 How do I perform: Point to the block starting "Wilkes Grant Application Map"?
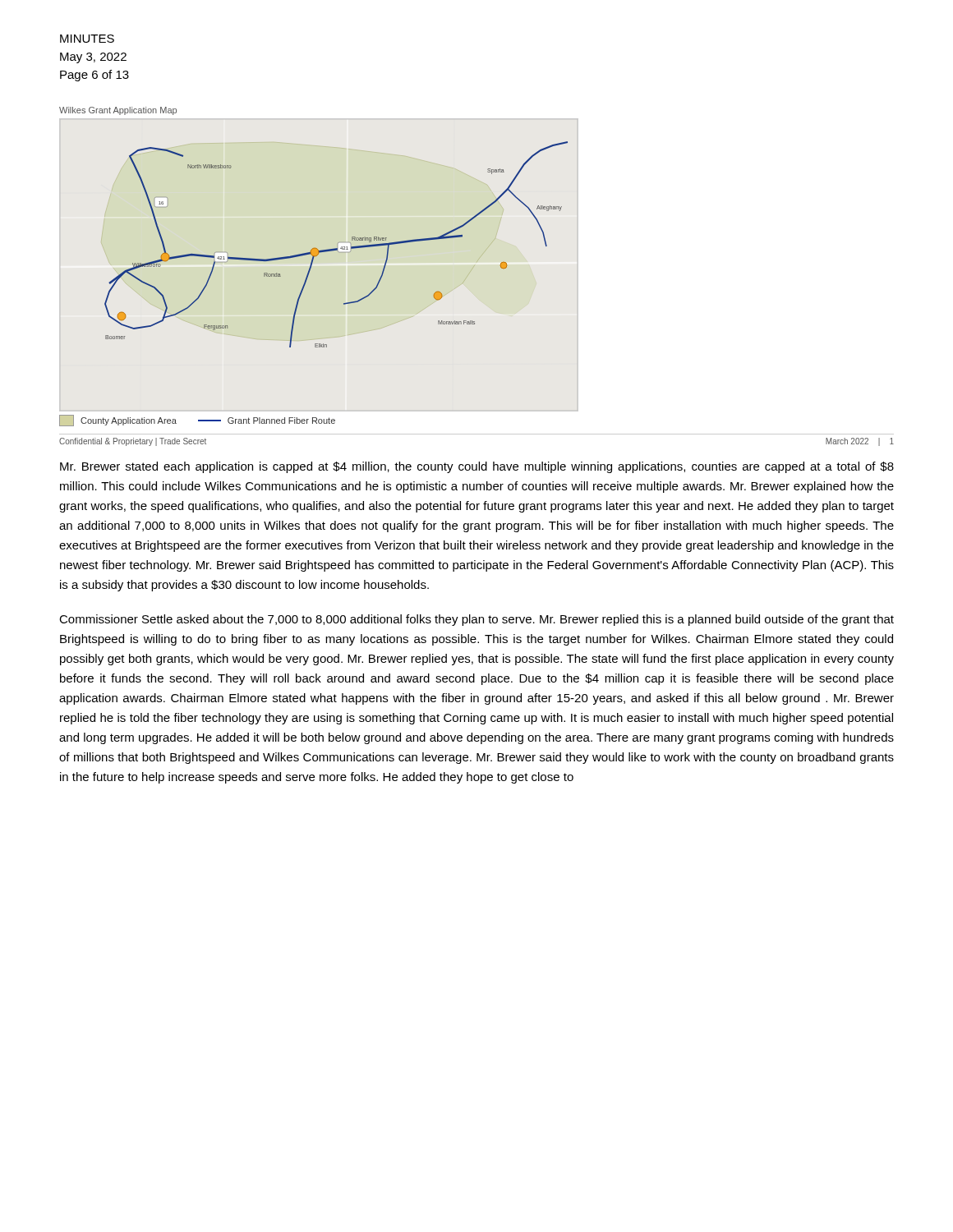pyautogui.click(x=118, y=110)
